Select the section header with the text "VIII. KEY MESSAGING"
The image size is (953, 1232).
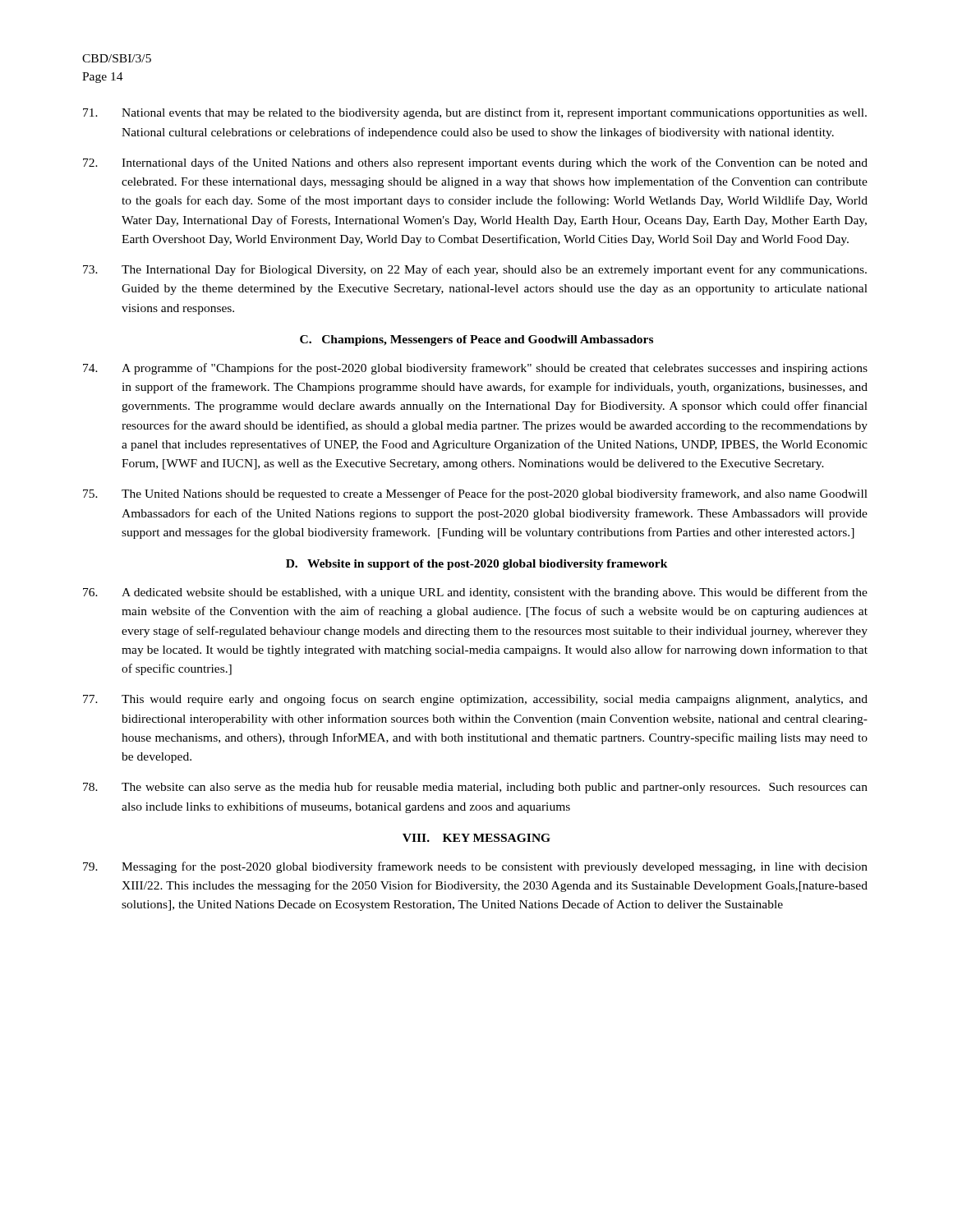point(476,837)
